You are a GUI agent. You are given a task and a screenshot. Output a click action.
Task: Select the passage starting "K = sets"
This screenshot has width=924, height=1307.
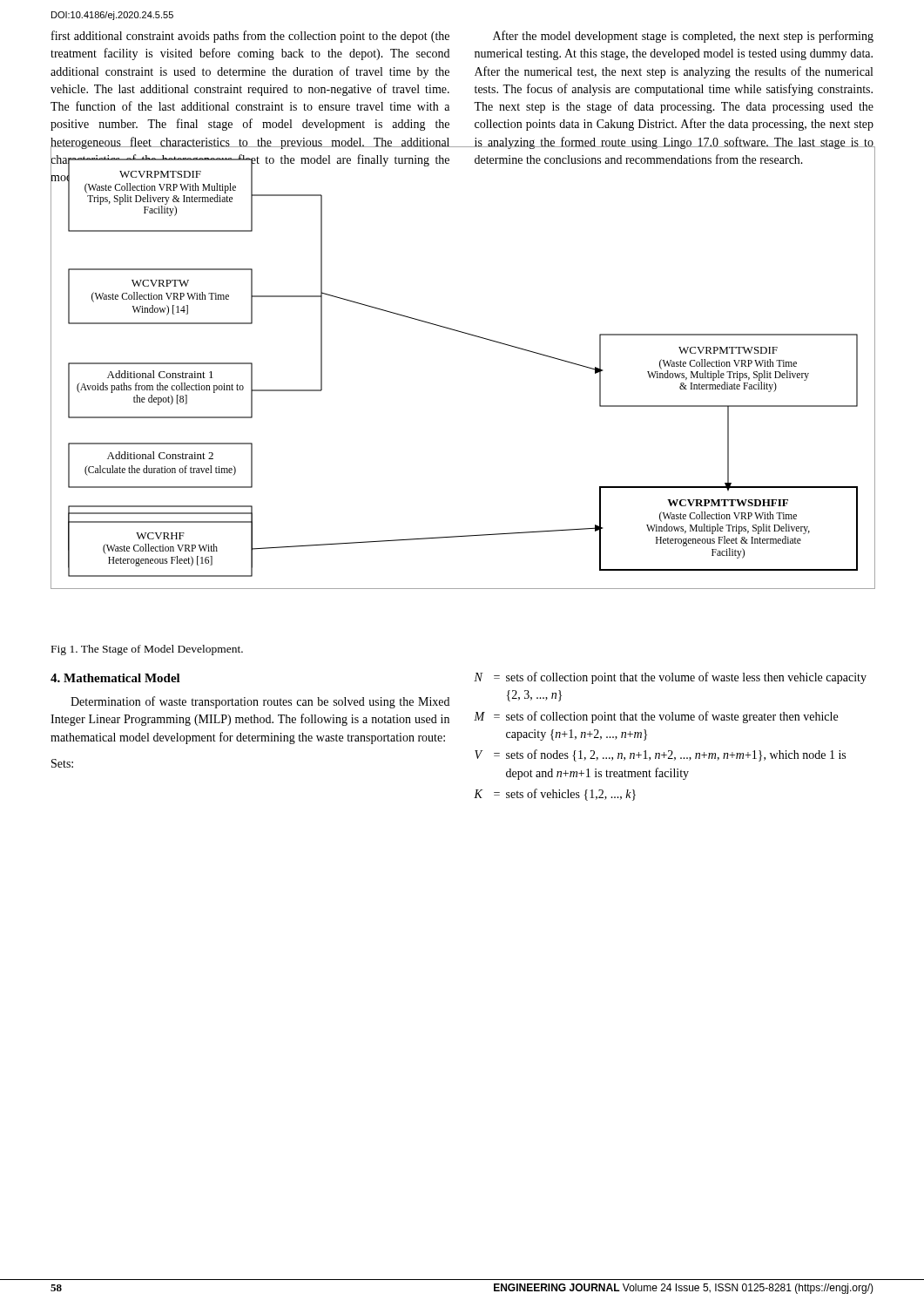click(555, 795)
